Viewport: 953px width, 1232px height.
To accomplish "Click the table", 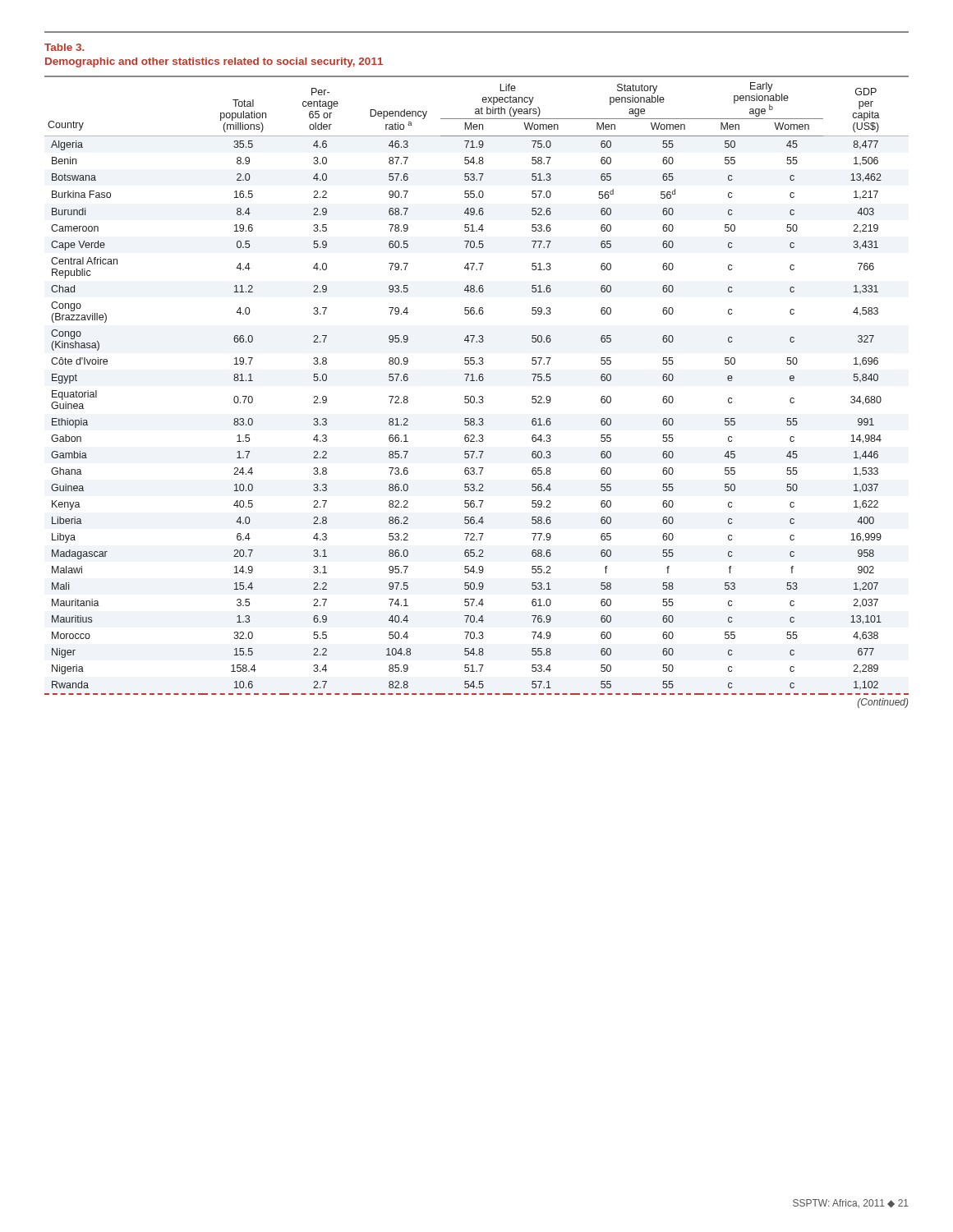I will click(x=476, y=385).
